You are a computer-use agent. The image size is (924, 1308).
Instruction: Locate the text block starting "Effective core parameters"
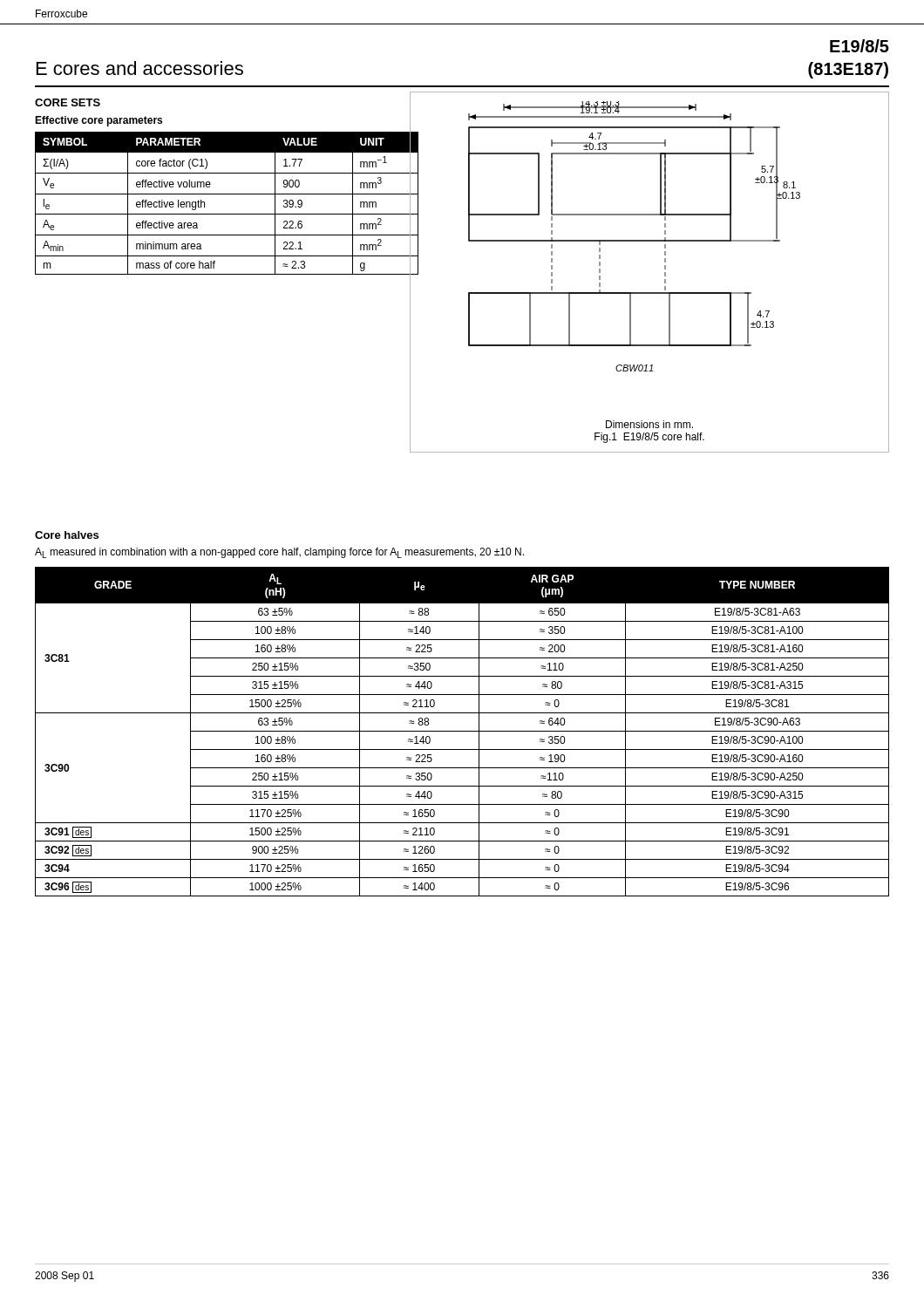click(x=99, y=120)
